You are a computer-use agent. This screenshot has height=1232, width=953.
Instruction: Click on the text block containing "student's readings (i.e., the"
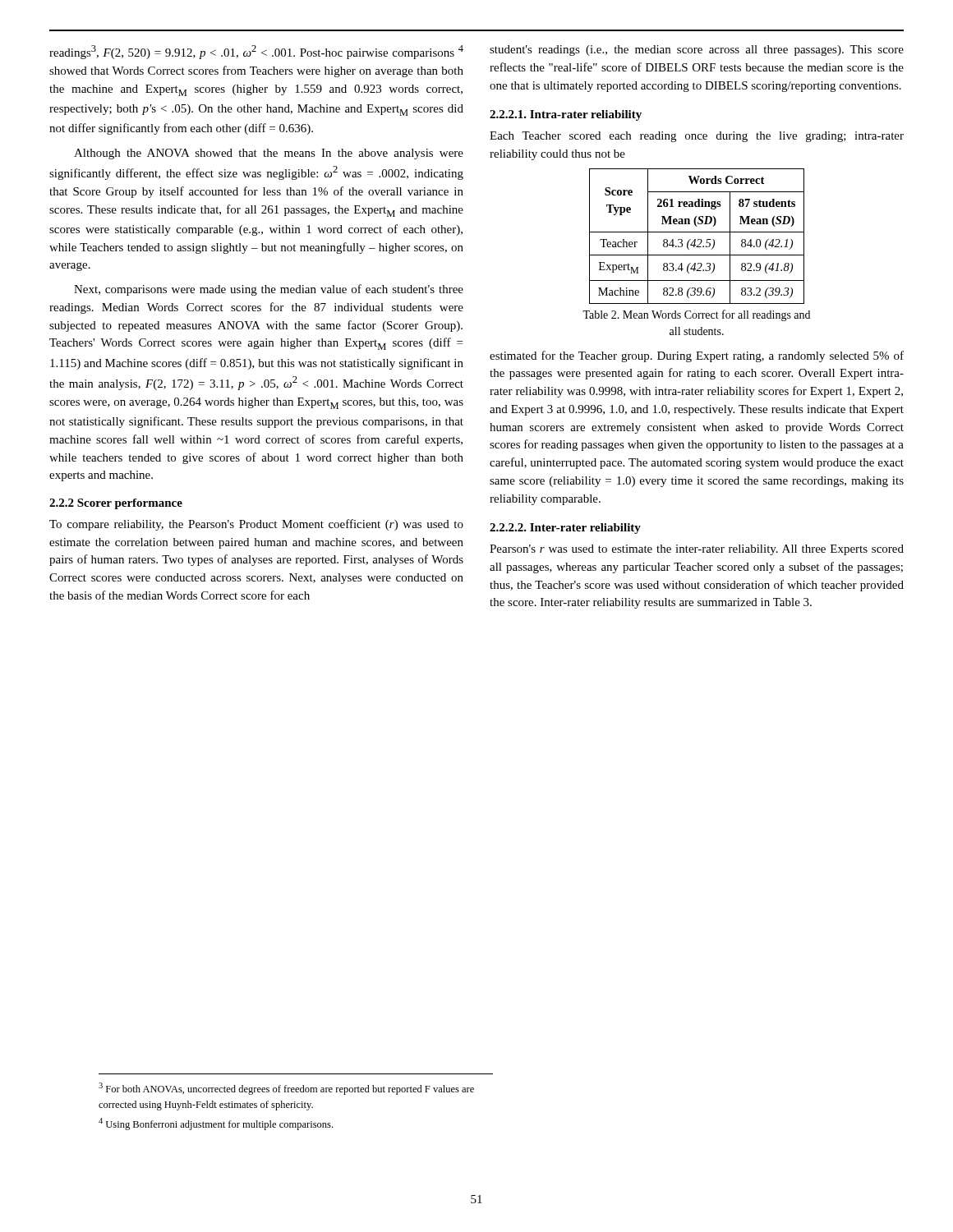pos(697,68)
